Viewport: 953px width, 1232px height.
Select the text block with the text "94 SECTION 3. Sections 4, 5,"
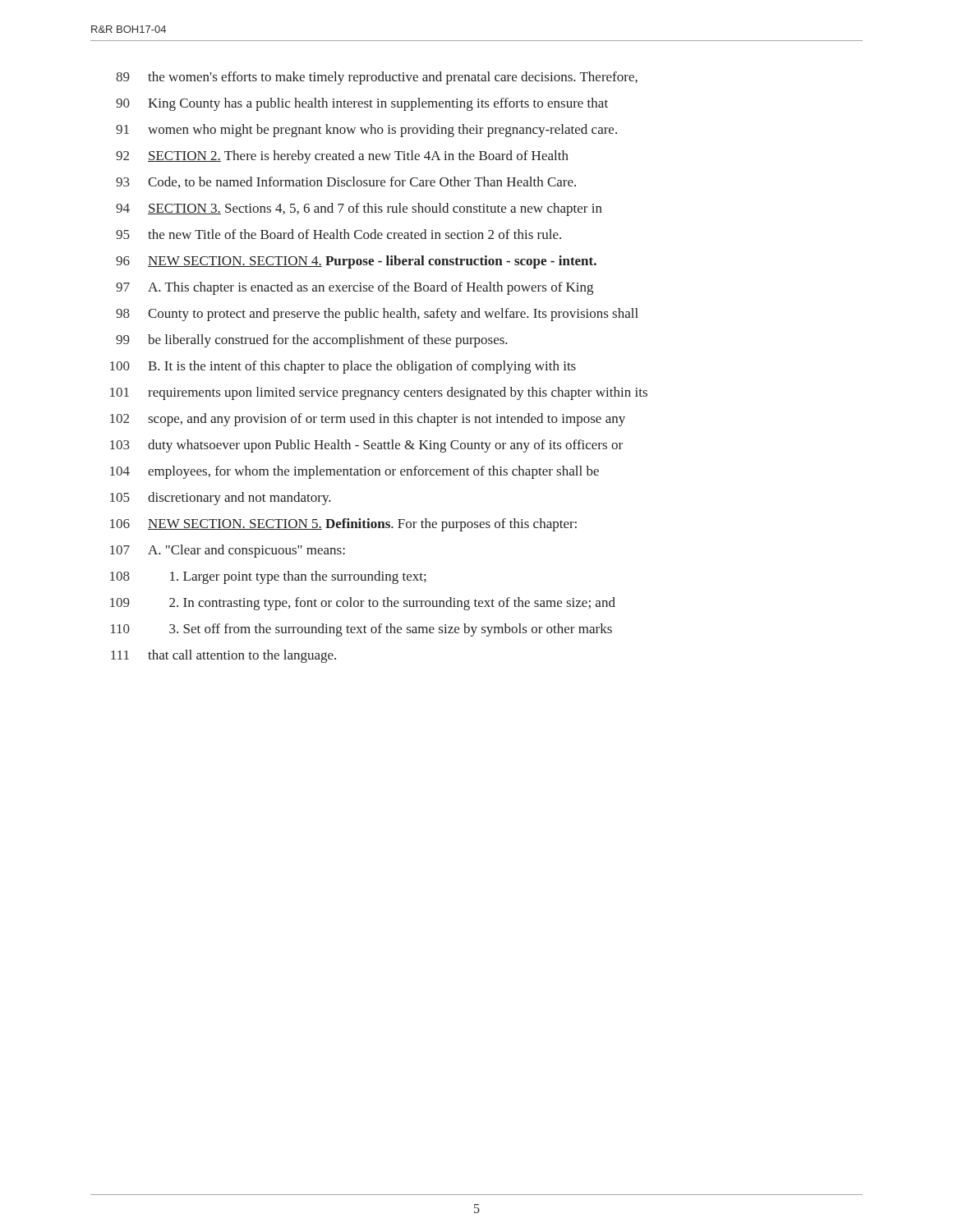click(476, 209)
